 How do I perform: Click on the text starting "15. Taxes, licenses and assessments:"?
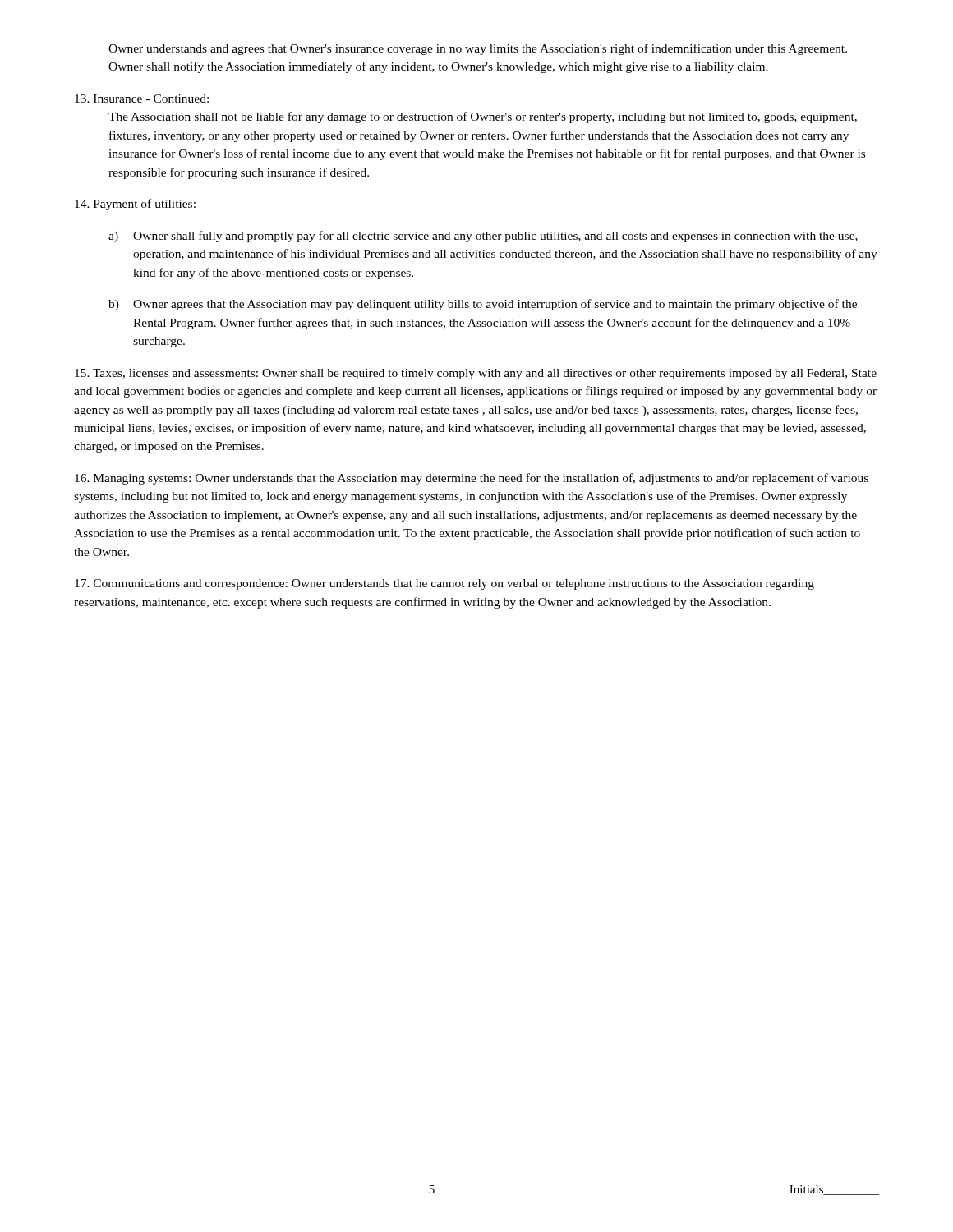coord(476,410)
